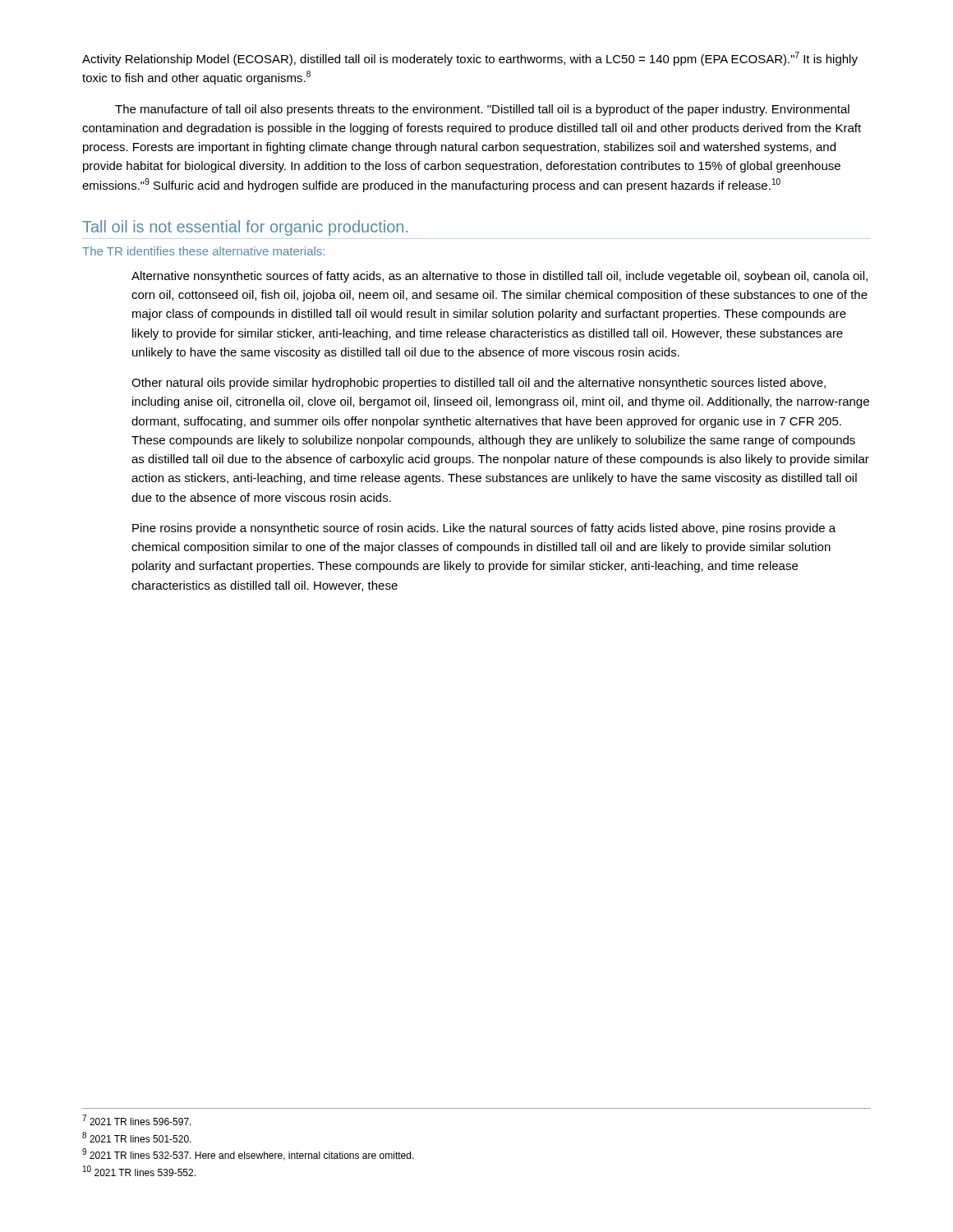This screenshot has width=953, height=1232.
Task: Locate the text "7 2021 TR lines 596-597."
Action: (137, 1122)
